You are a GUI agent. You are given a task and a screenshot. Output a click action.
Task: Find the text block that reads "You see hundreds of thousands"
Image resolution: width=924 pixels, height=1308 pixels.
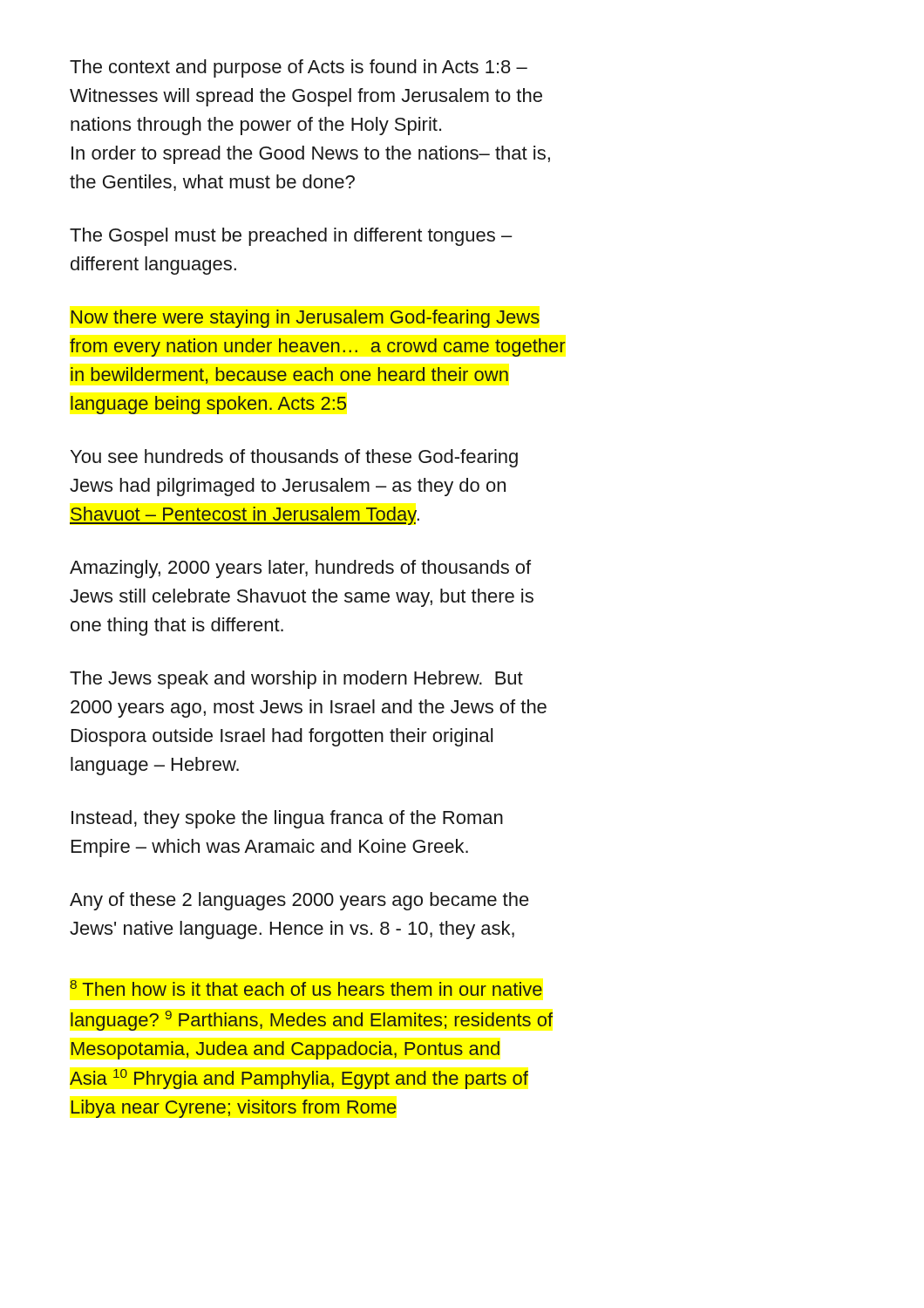(x=294, y=485)
